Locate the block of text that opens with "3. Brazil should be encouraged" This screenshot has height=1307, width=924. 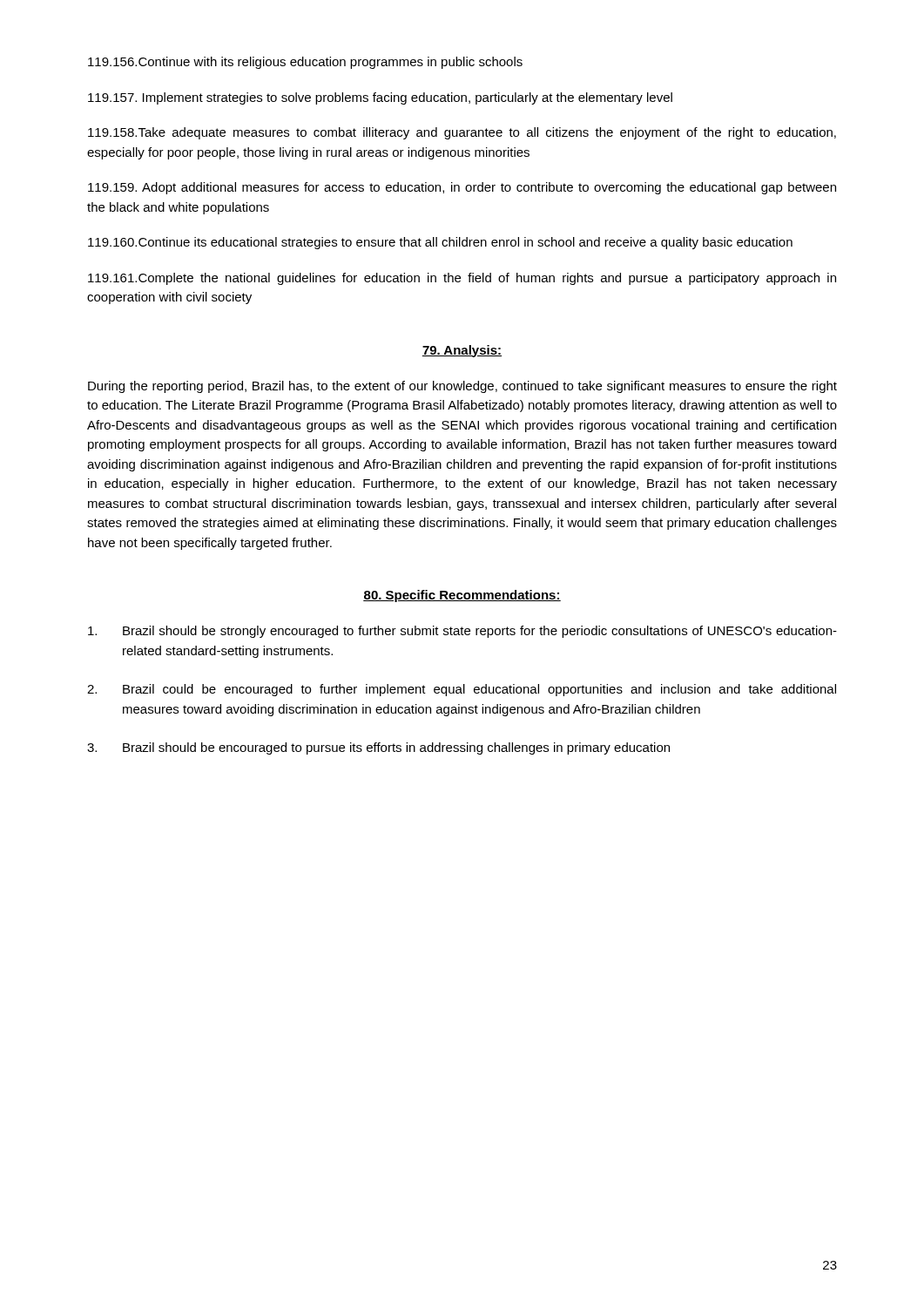(462, 748)
